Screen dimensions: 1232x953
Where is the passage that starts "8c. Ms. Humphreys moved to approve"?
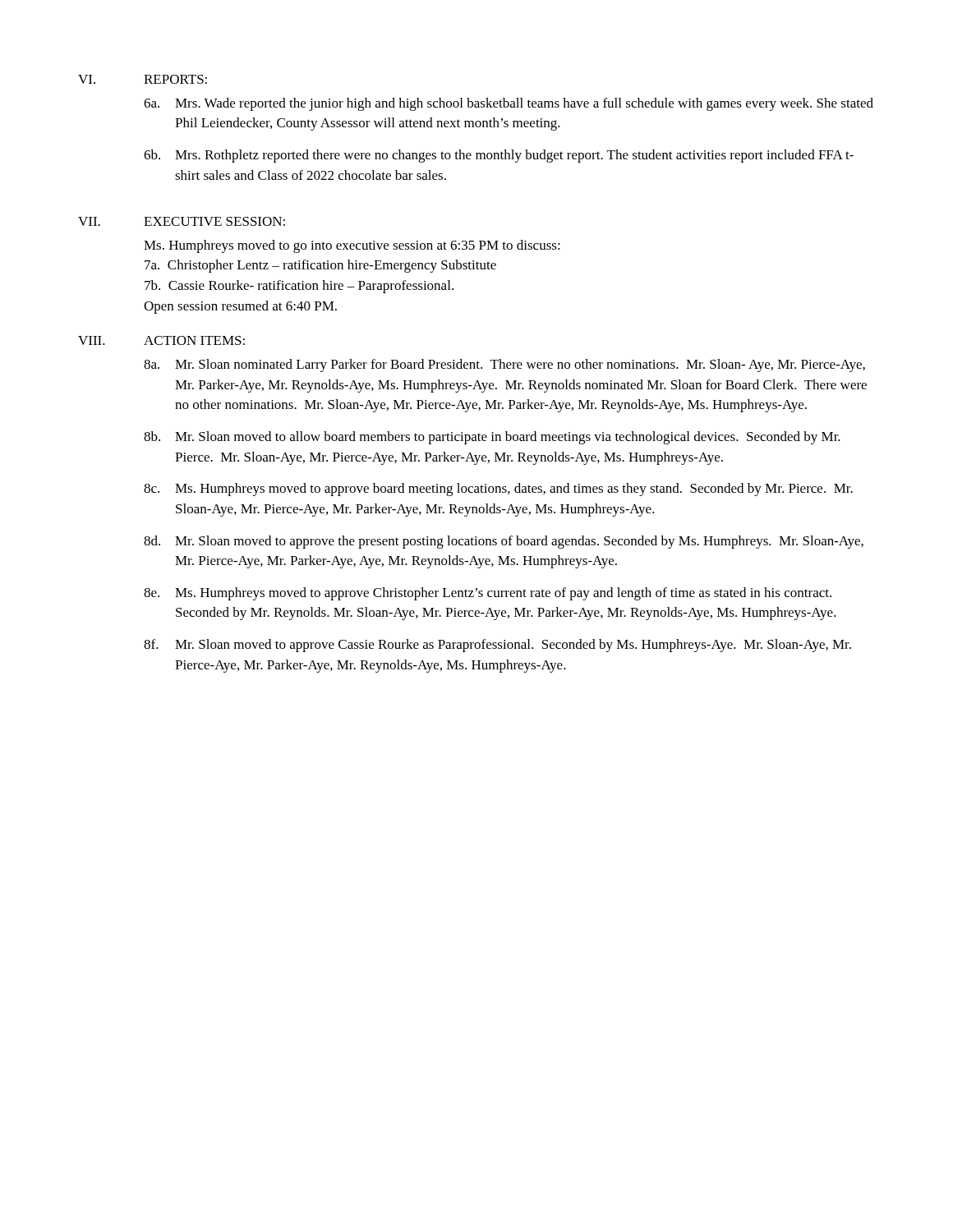click(x=509, y=499)
